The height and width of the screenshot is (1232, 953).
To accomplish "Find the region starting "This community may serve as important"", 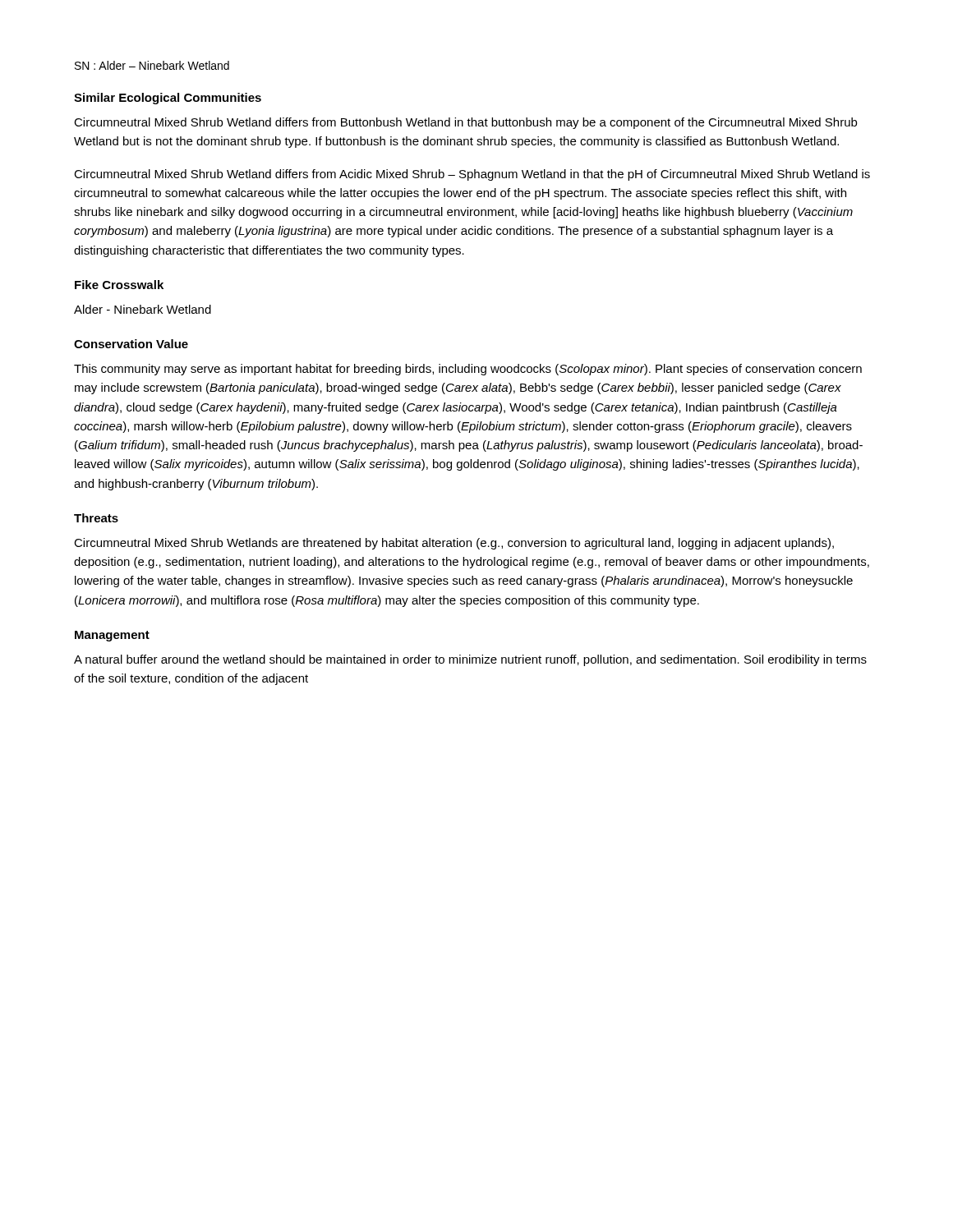I will click(x=468, y=426).
